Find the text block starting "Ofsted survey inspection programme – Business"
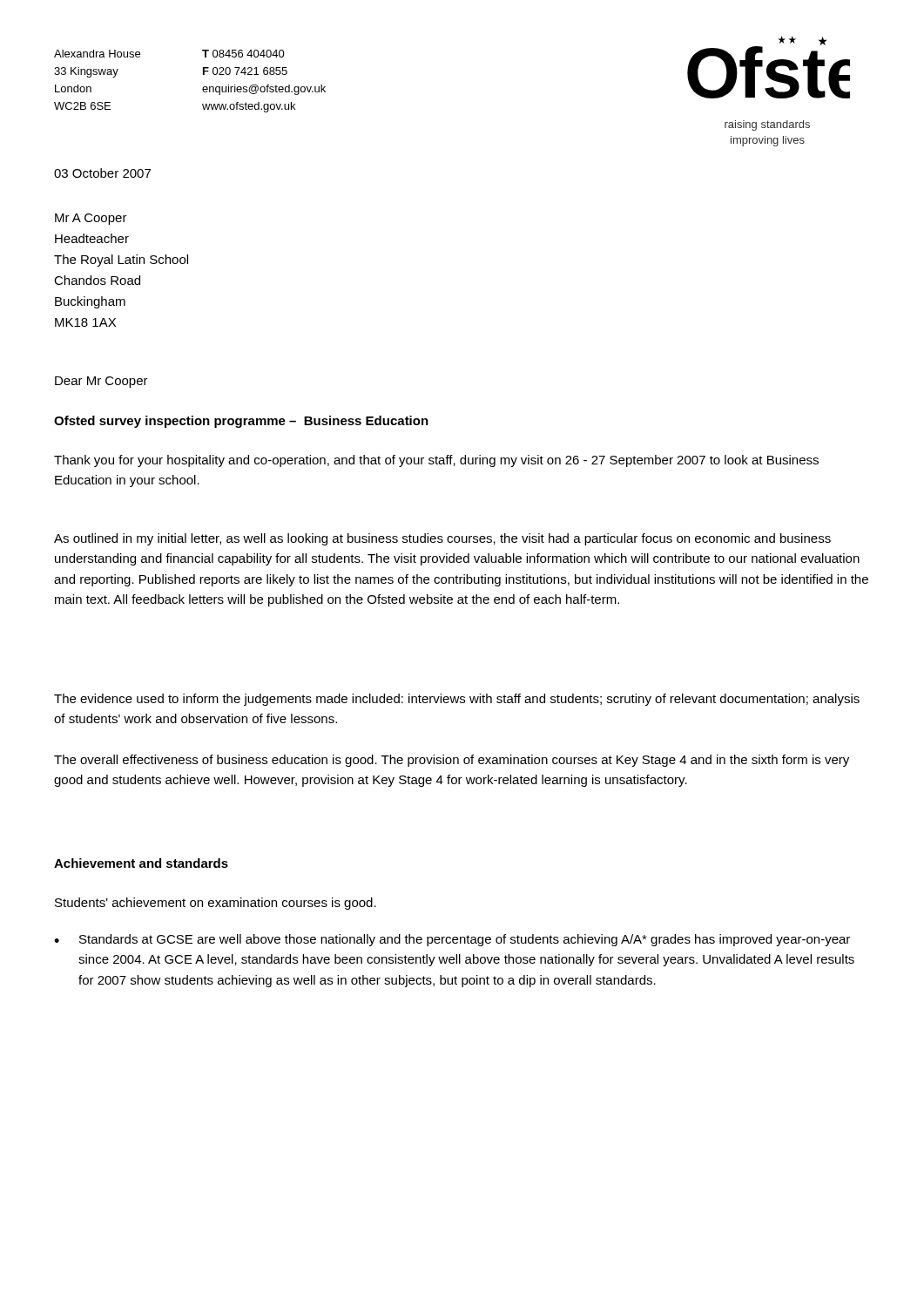This screenshot has height=1307, width=924. [241, 420]
